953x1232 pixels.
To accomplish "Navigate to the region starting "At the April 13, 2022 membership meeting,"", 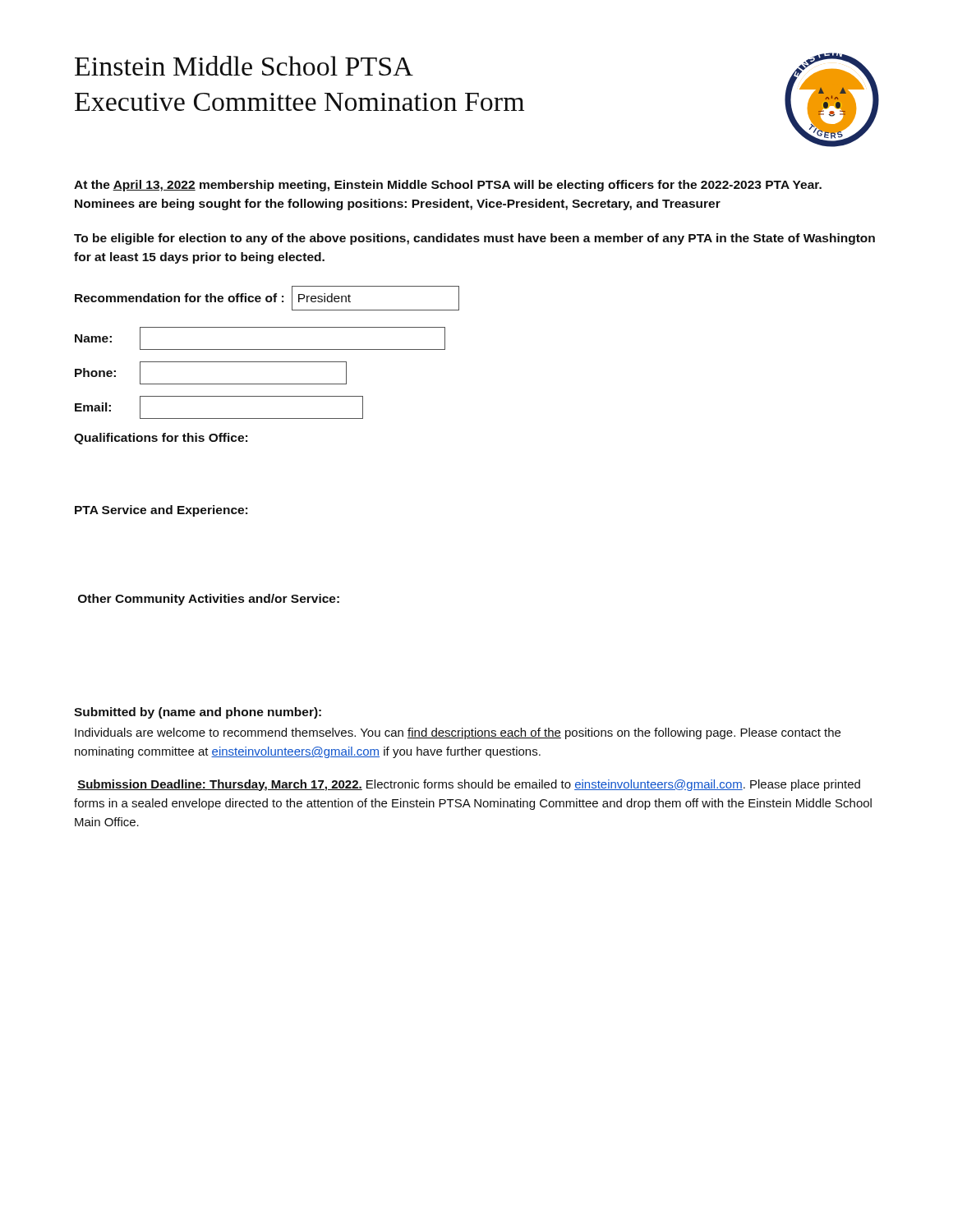I will point(448,194).
